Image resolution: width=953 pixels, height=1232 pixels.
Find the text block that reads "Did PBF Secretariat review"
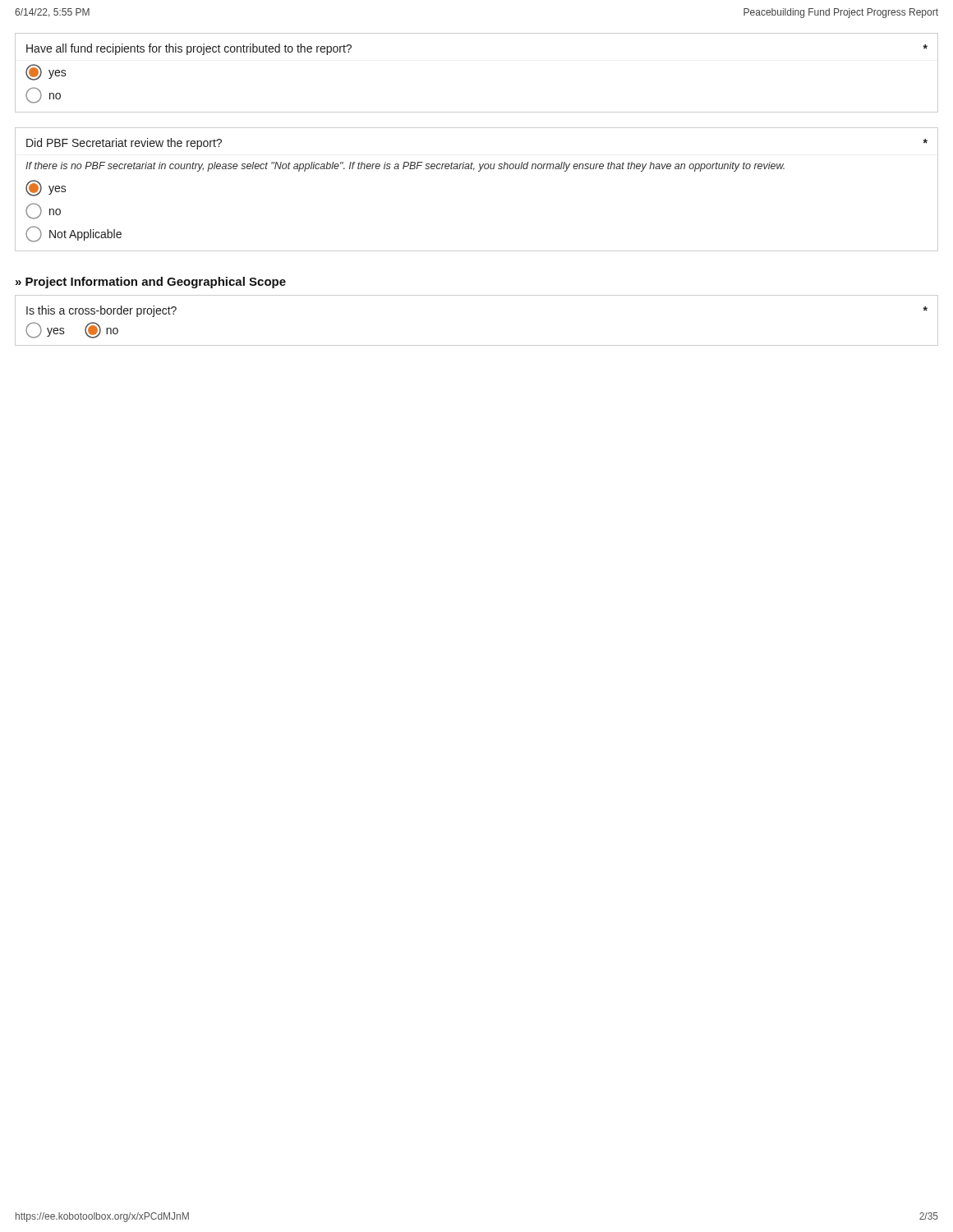(122, 143)
